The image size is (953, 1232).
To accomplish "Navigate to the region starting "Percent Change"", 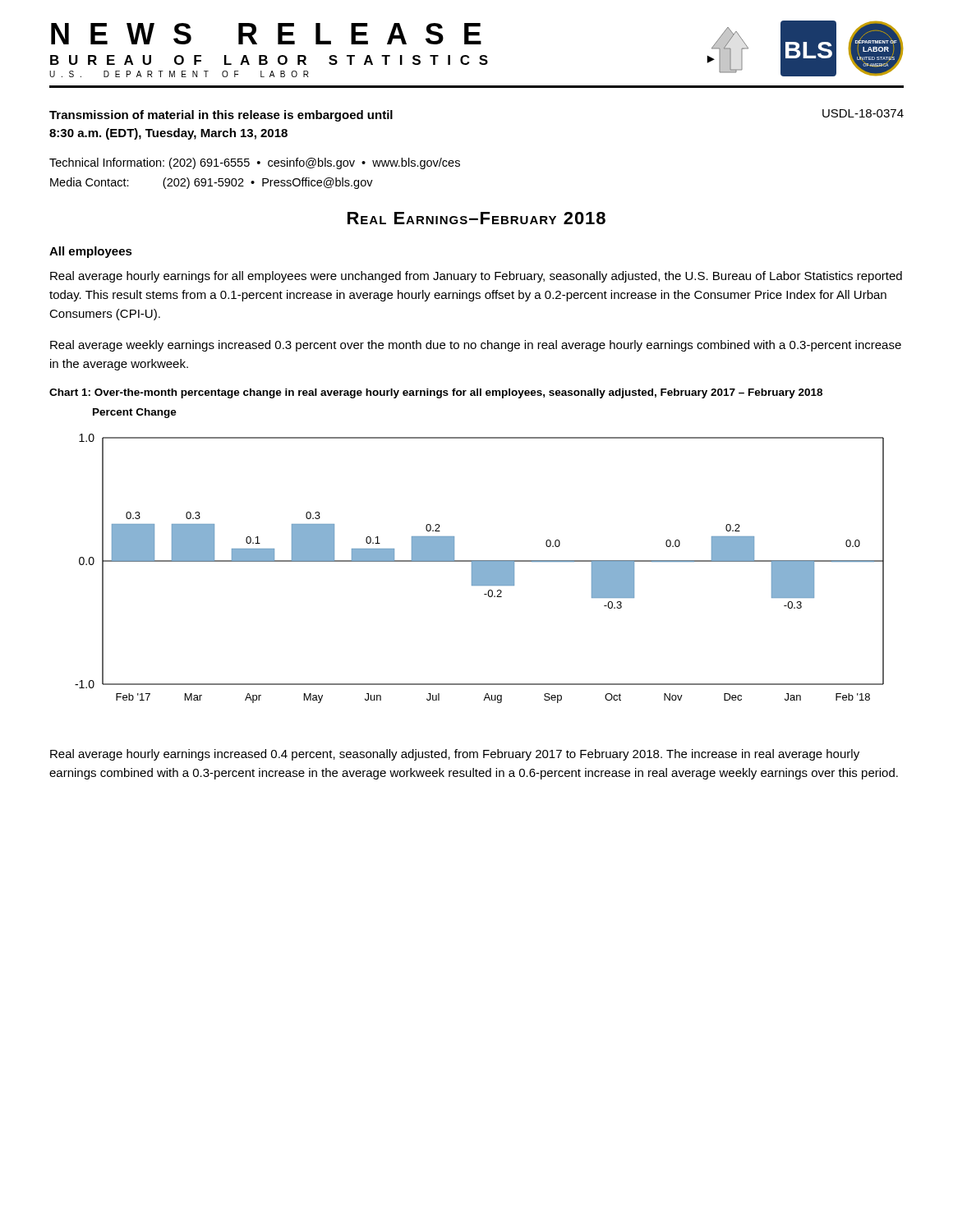I will pos(134,412).
